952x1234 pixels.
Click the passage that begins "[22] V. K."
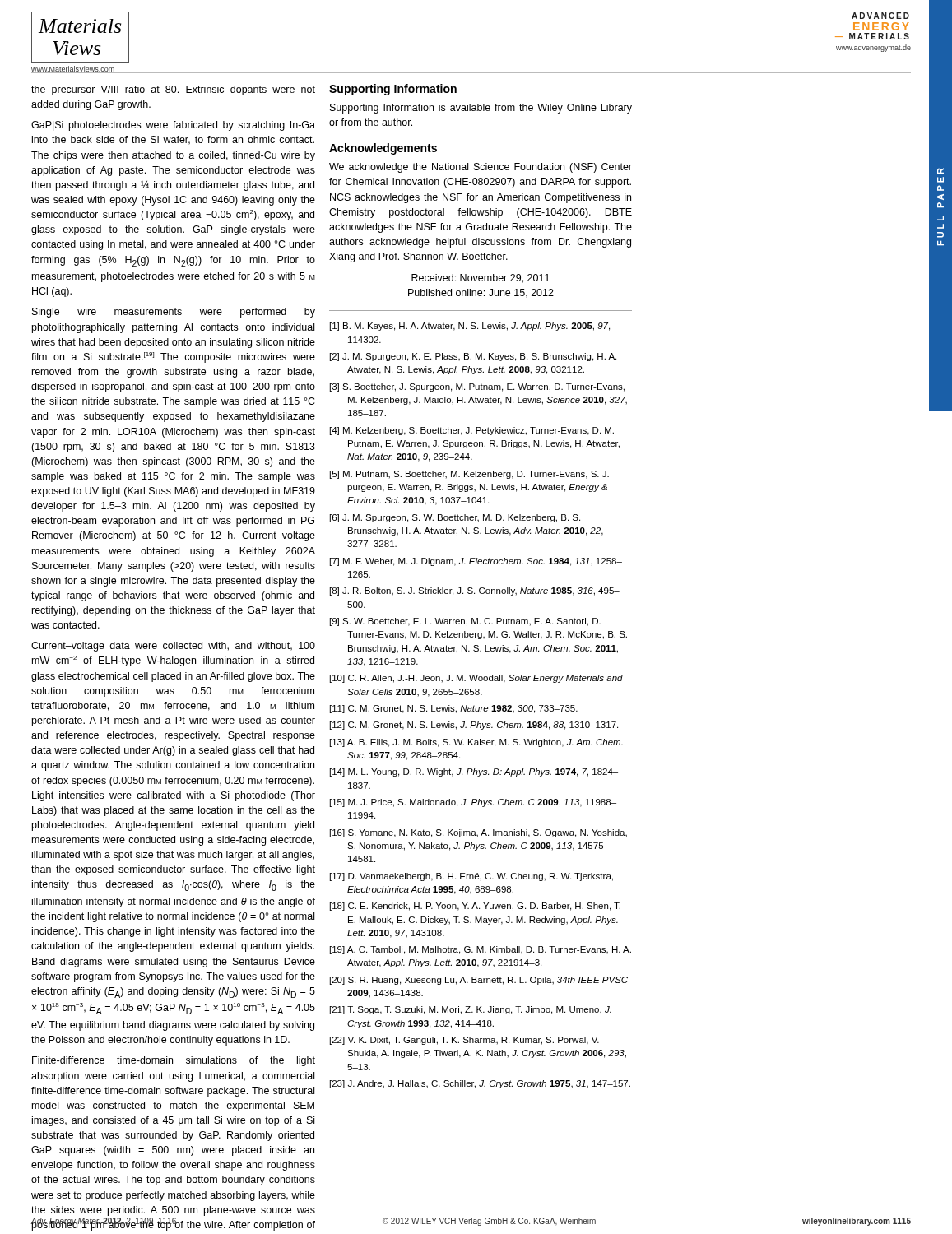click(478, 1053)
